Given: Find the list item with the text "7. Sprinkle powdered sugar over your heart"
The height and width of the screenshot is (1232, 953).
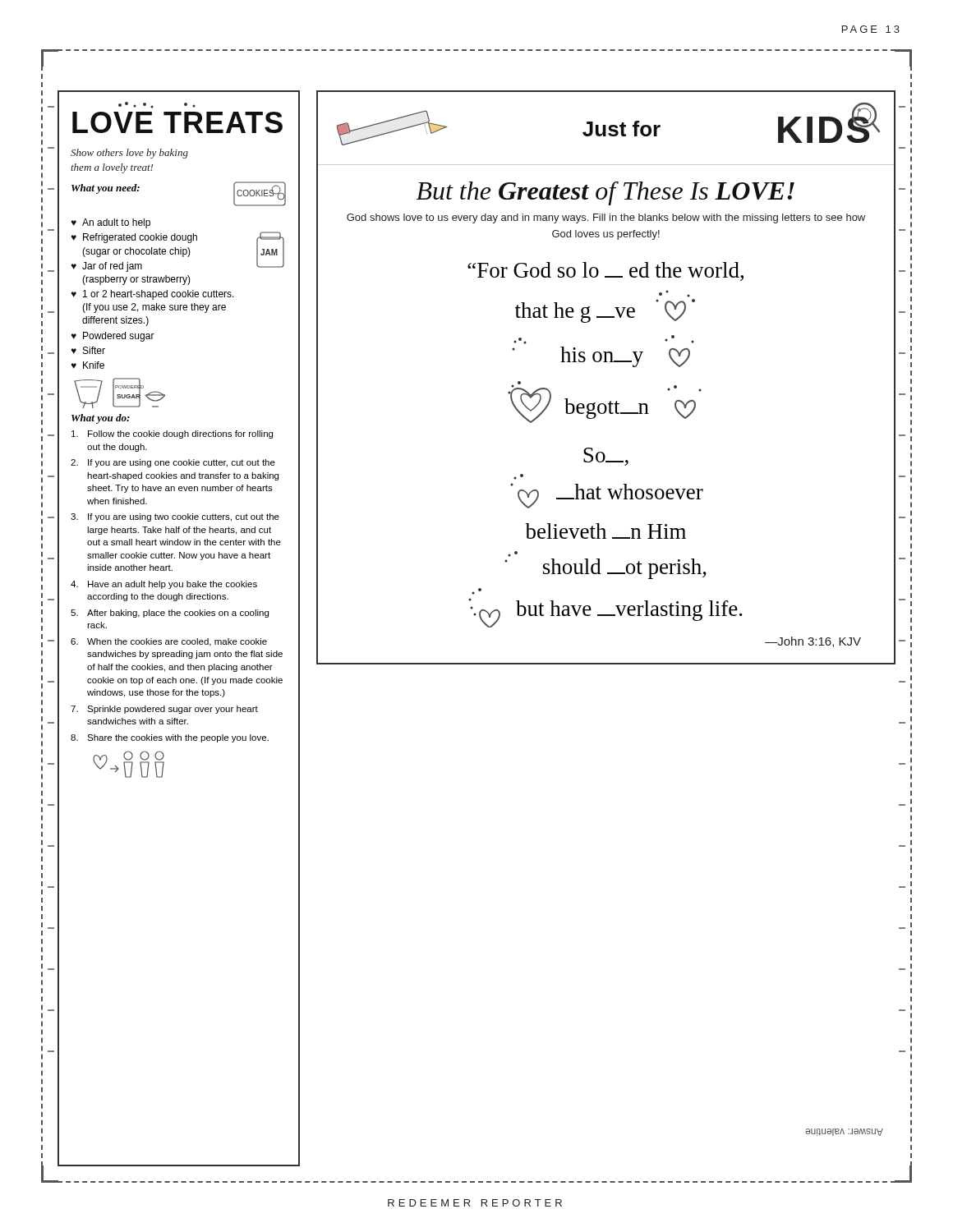Looking at the screenshot, I should [164, 714].
